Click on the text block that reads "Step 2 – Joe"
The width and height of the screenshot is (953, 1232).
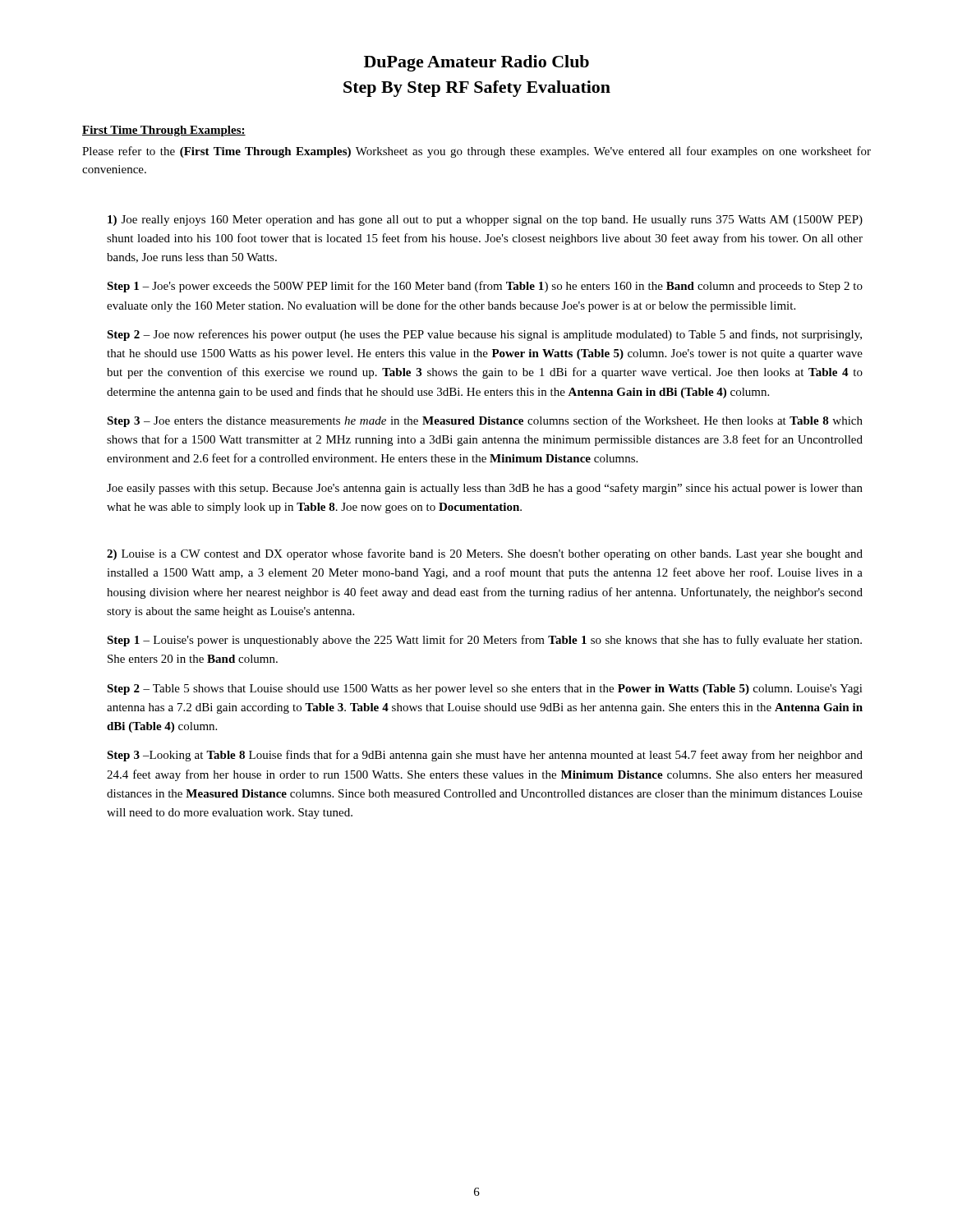coord(485,363)
